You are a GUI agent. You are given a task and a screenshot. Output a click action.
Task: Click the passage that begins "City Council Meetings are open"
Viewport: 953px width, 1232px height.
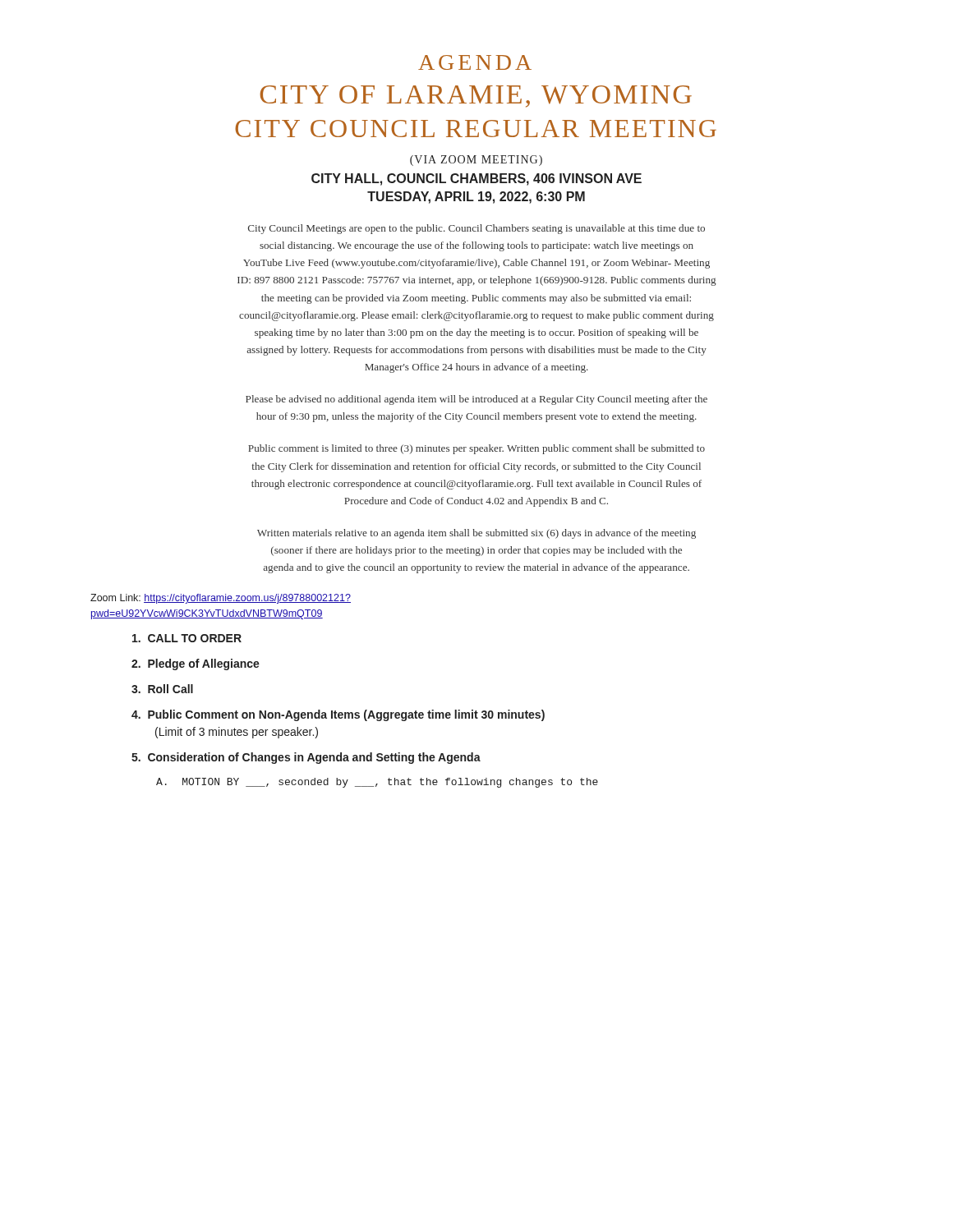click(476, 297)
